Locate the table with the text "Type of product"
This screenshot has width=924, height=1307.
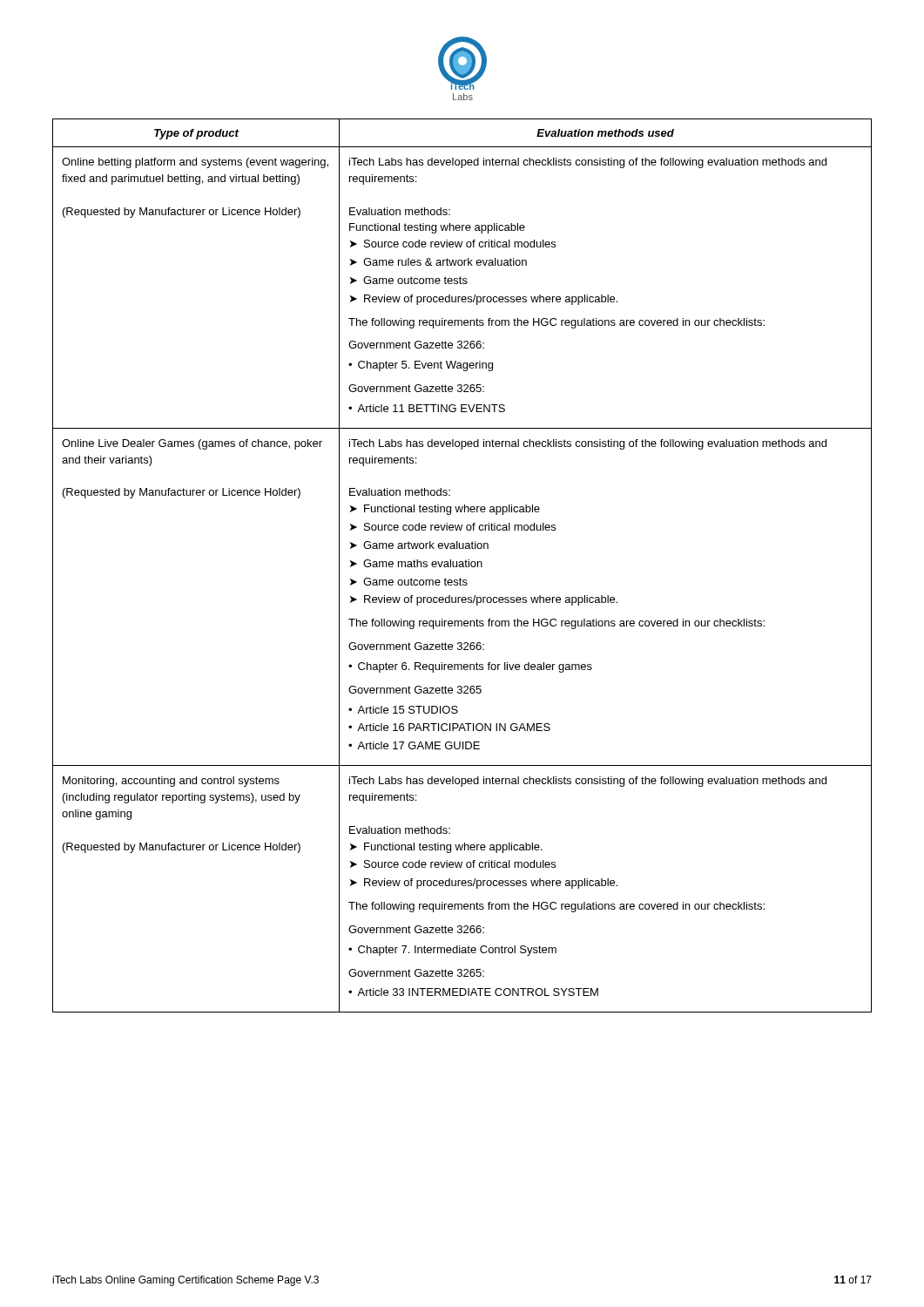click(462, 566)
